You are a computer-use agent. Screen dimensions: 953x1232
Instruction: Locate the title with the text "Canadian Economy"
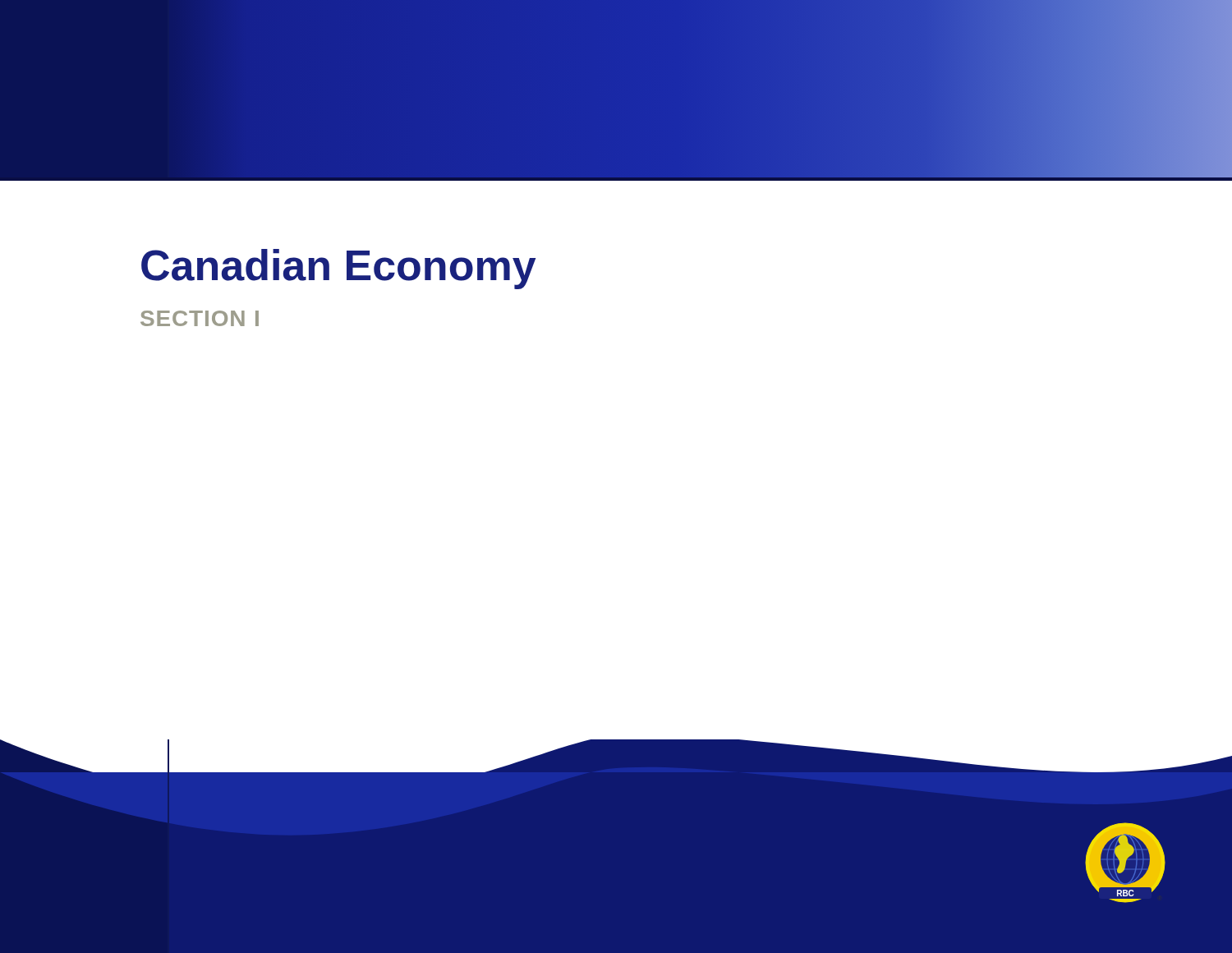coord(338,266)
